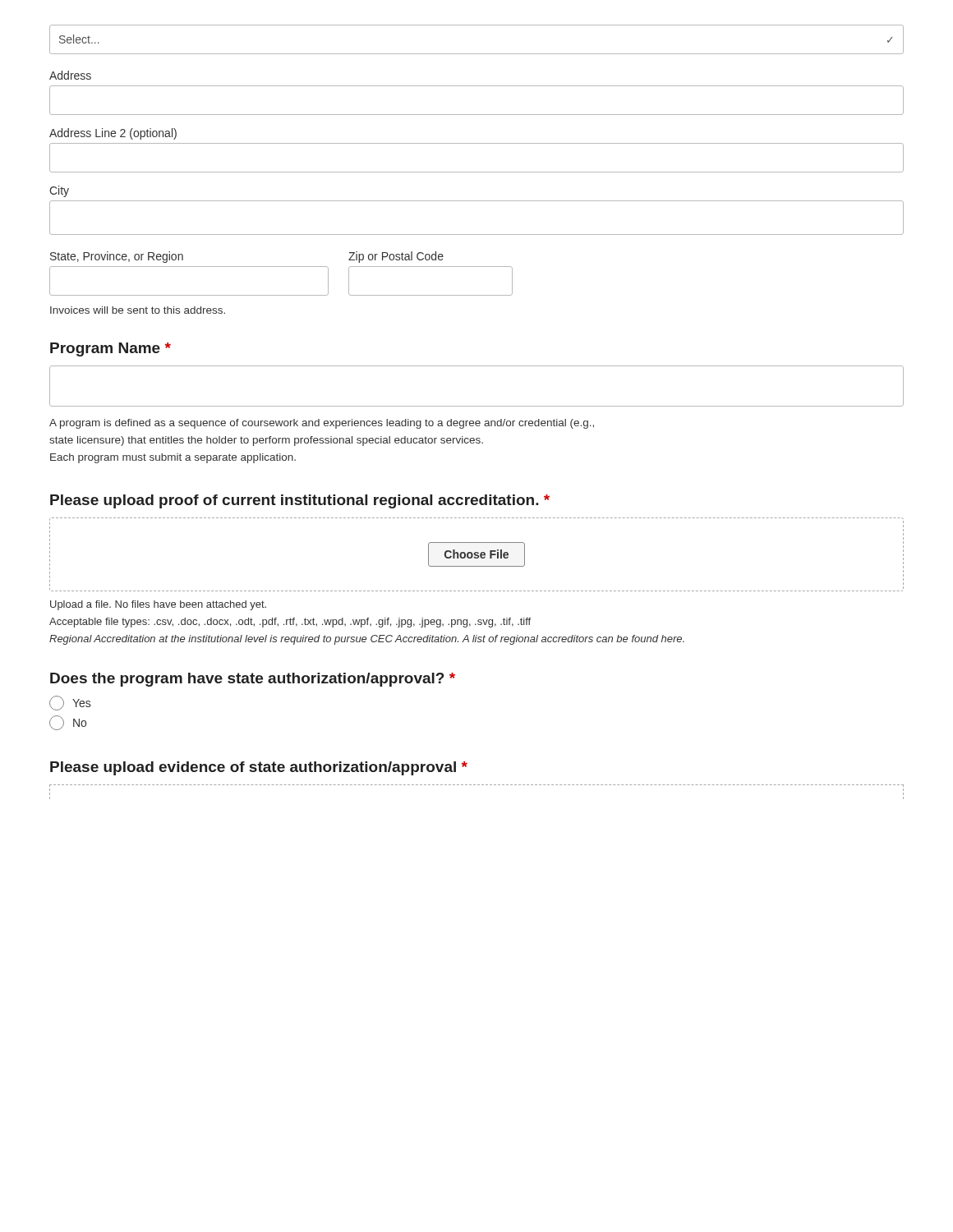Viewport: 953px width, 1232px height.
Task: Where does it say "State, Province, or Region"?
Action: [189, 273]
